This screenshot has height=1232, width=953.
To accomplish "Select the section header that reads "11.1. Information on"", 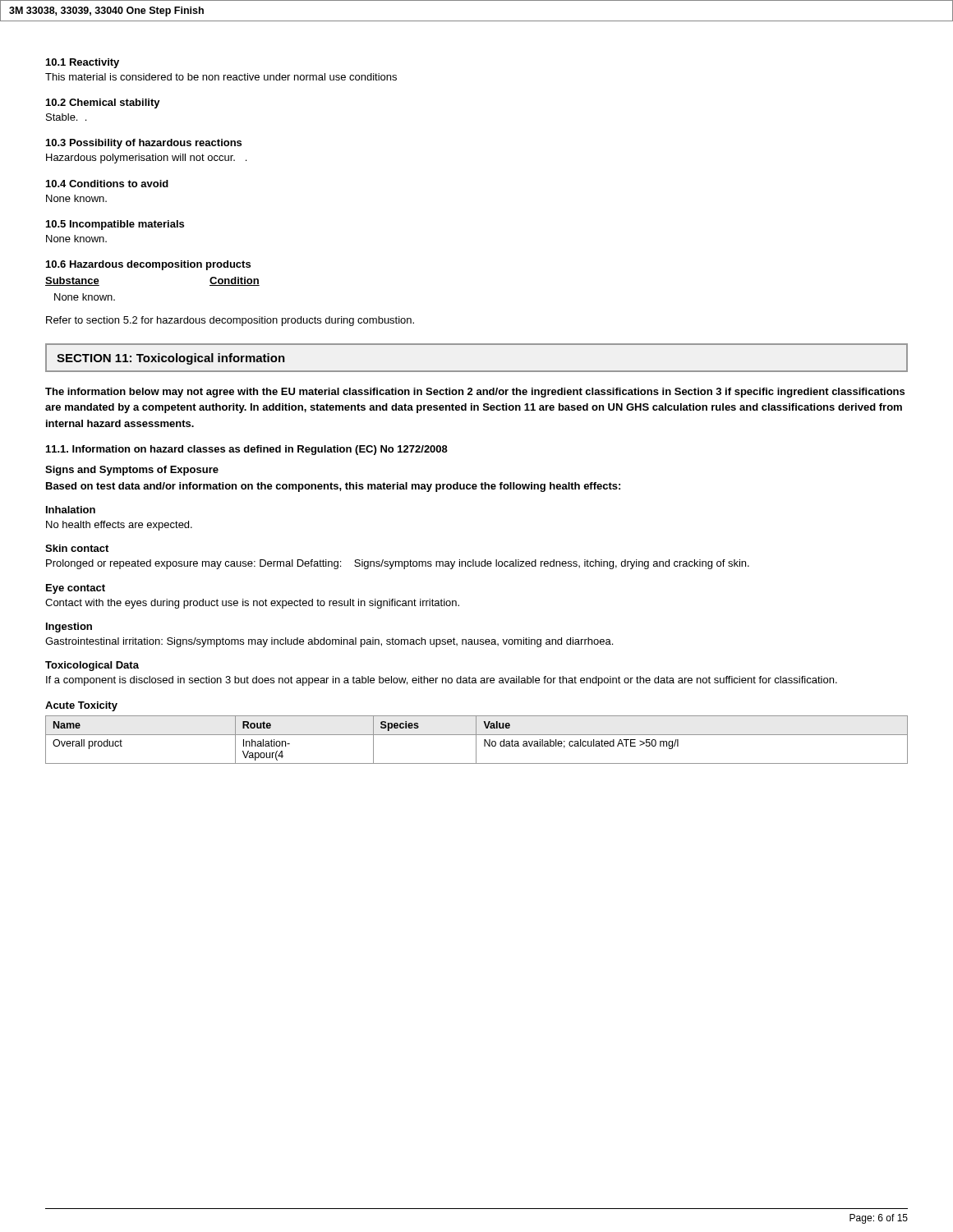I will [246, 449].
